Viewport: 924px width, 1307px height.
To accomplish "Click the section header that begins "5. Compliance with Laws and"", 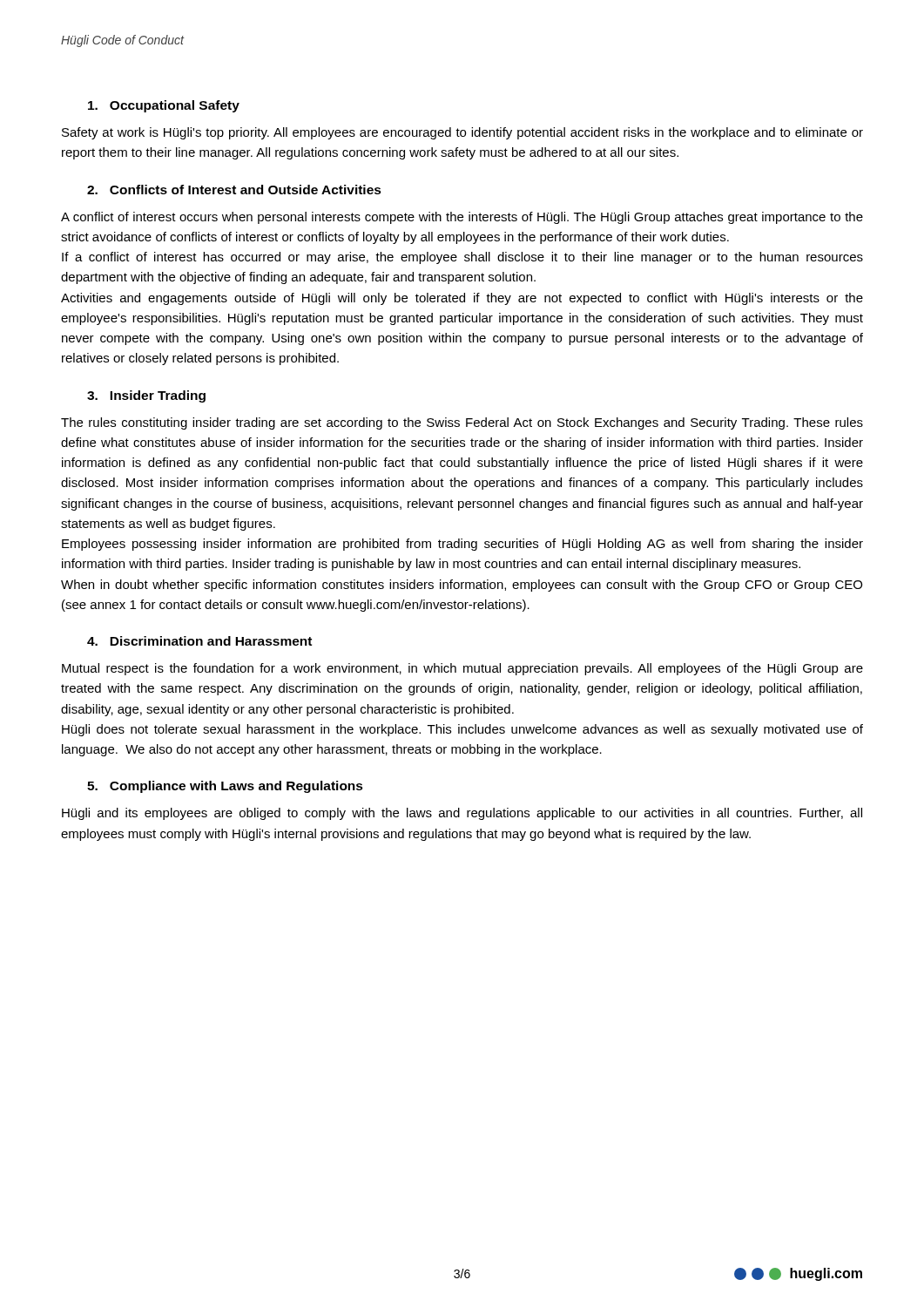I will point(225,786).
